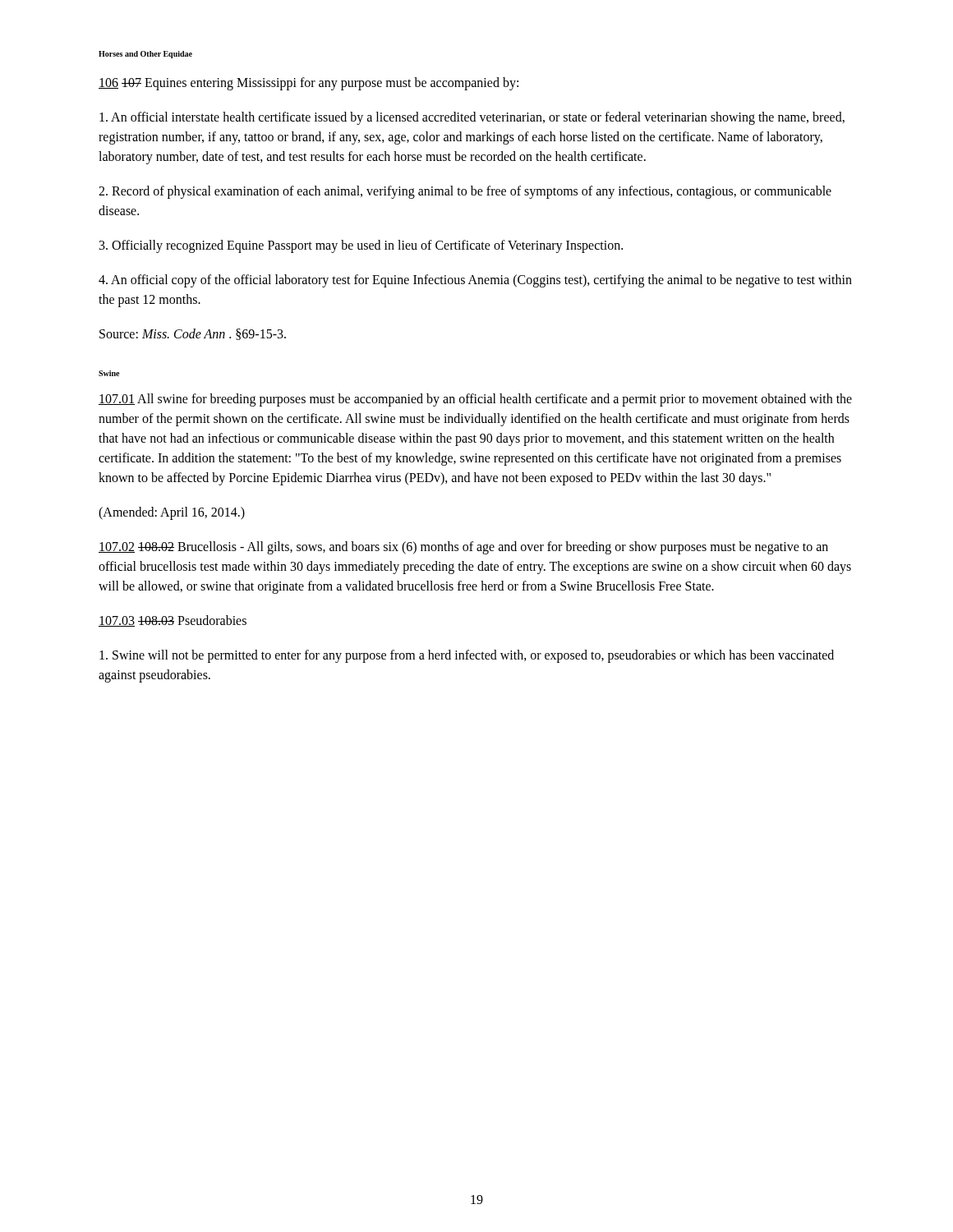Find the text that says "03 108.03 Pseudorabies"

coord(173,620)
